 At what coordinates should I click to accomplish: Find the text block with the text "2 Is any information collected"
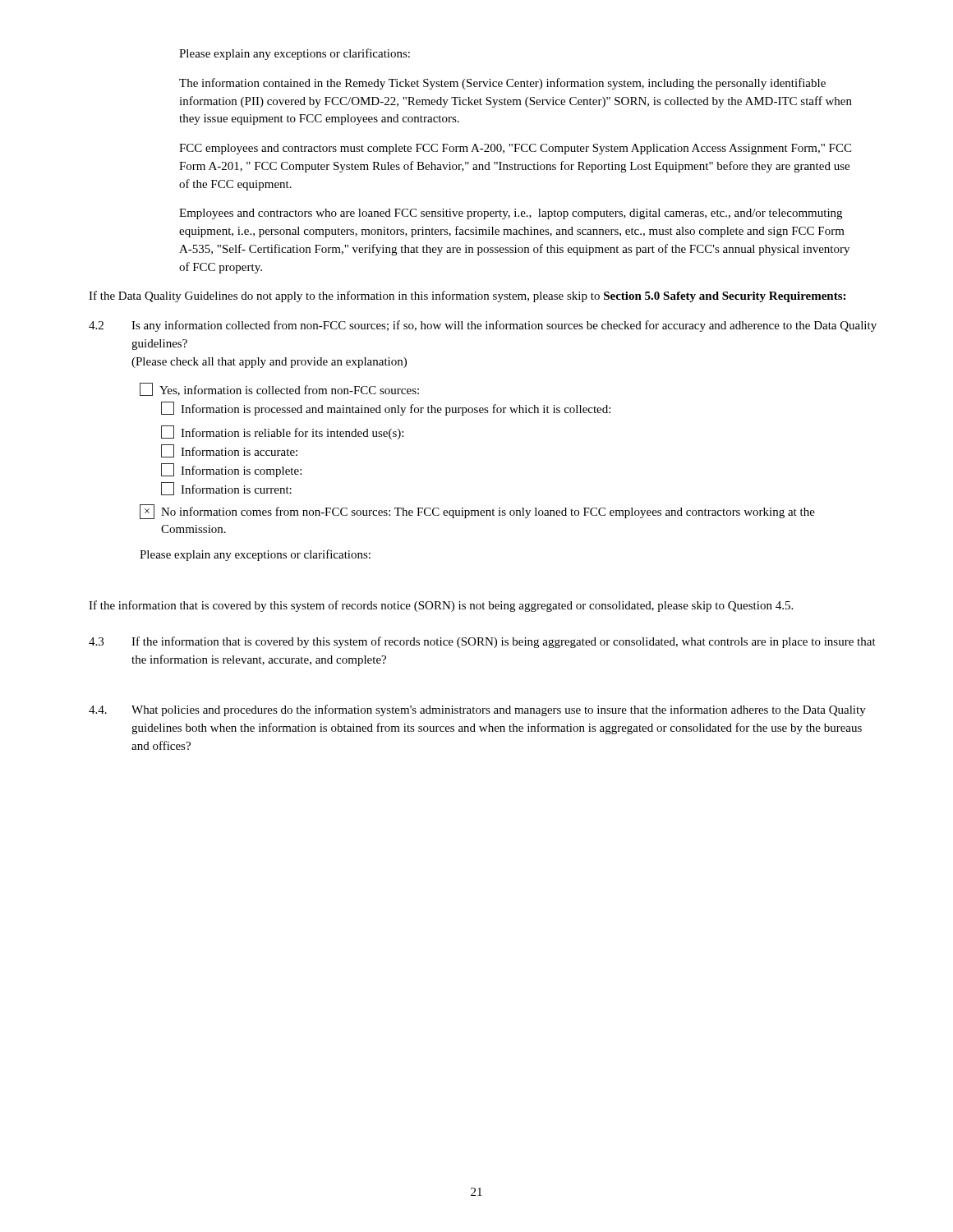483,326
